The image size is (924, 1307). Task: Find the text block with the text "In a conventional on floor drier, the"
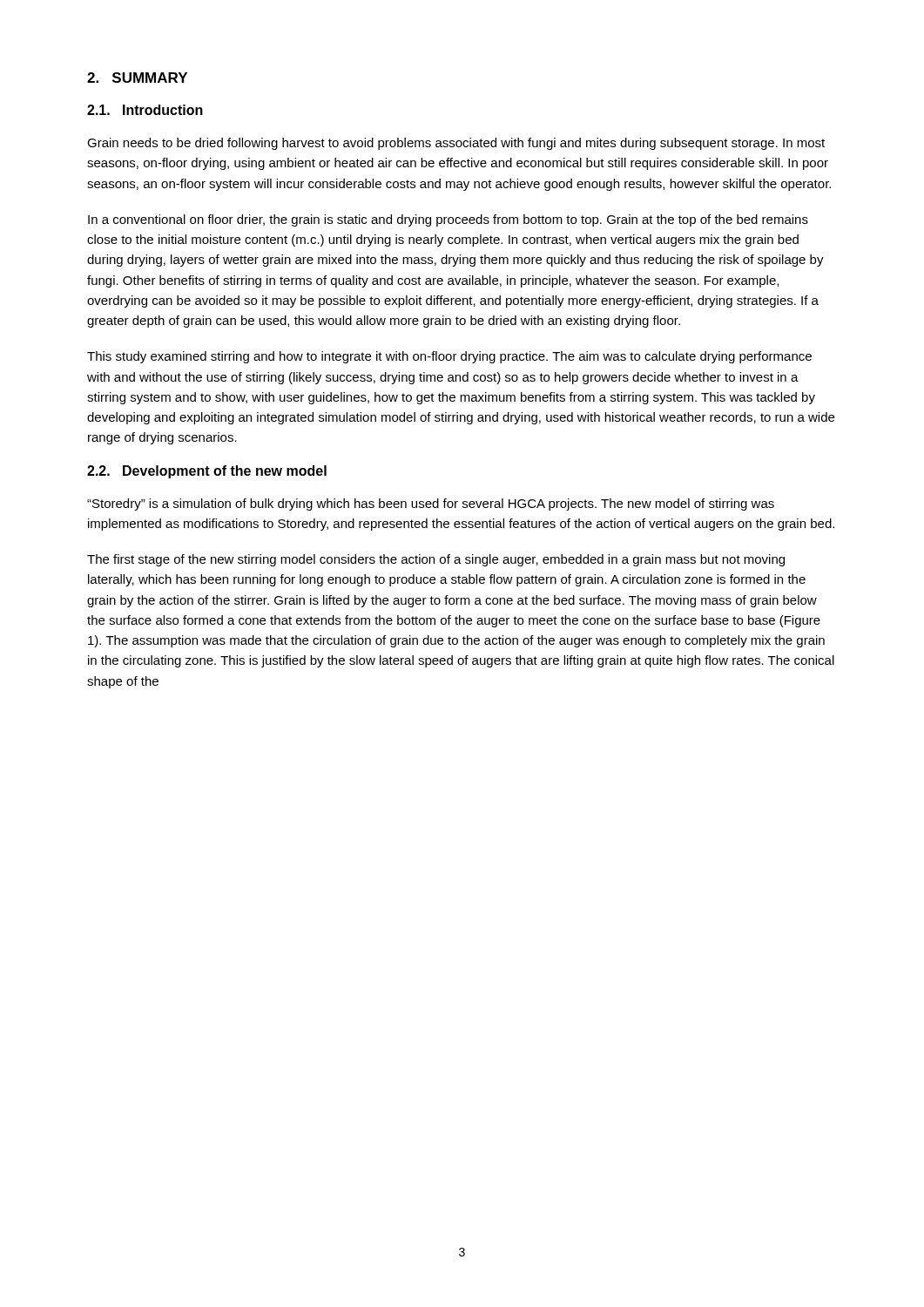tap(462, 270)
